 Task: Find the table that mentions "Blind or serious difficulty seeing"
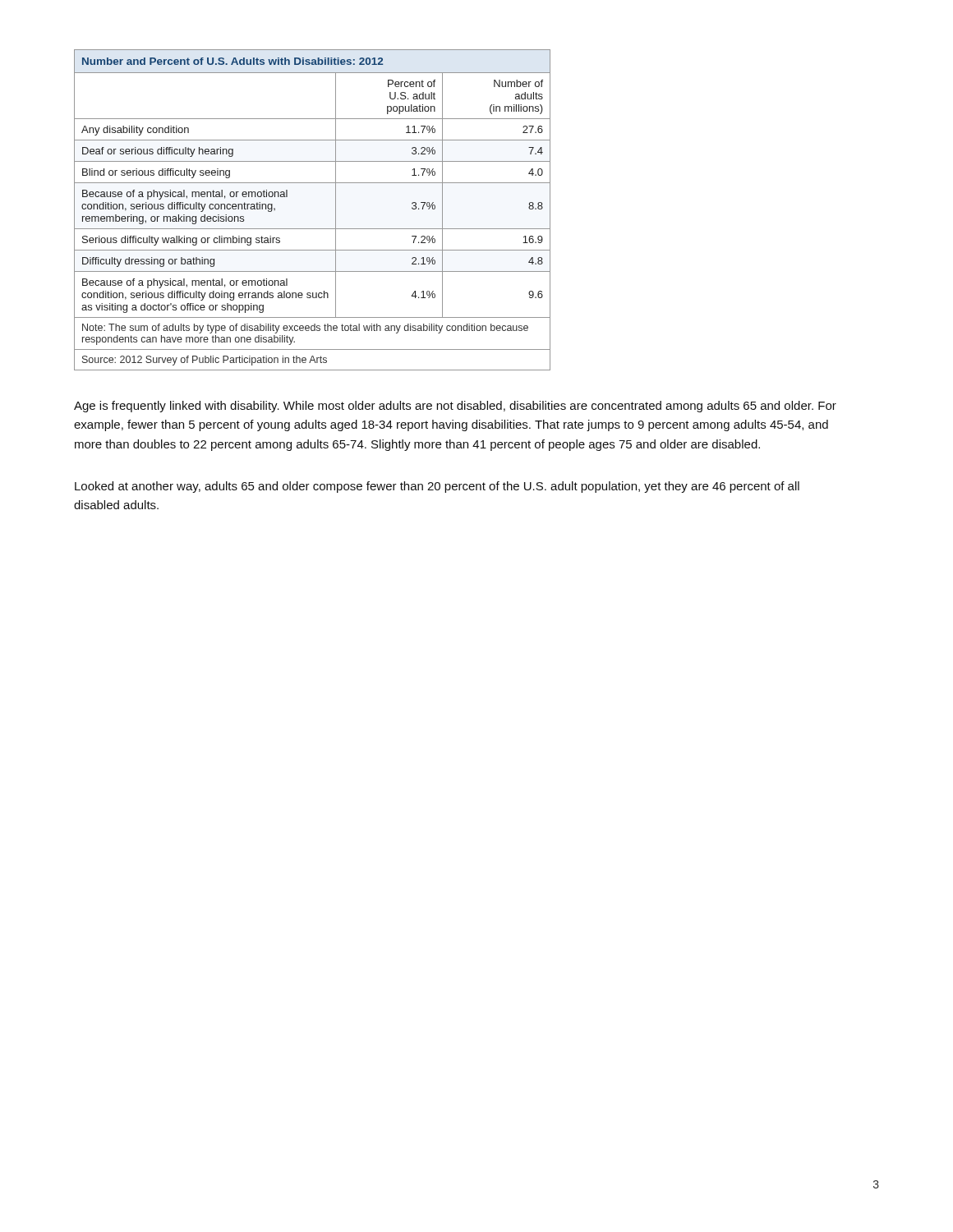(x=312, y=210)
